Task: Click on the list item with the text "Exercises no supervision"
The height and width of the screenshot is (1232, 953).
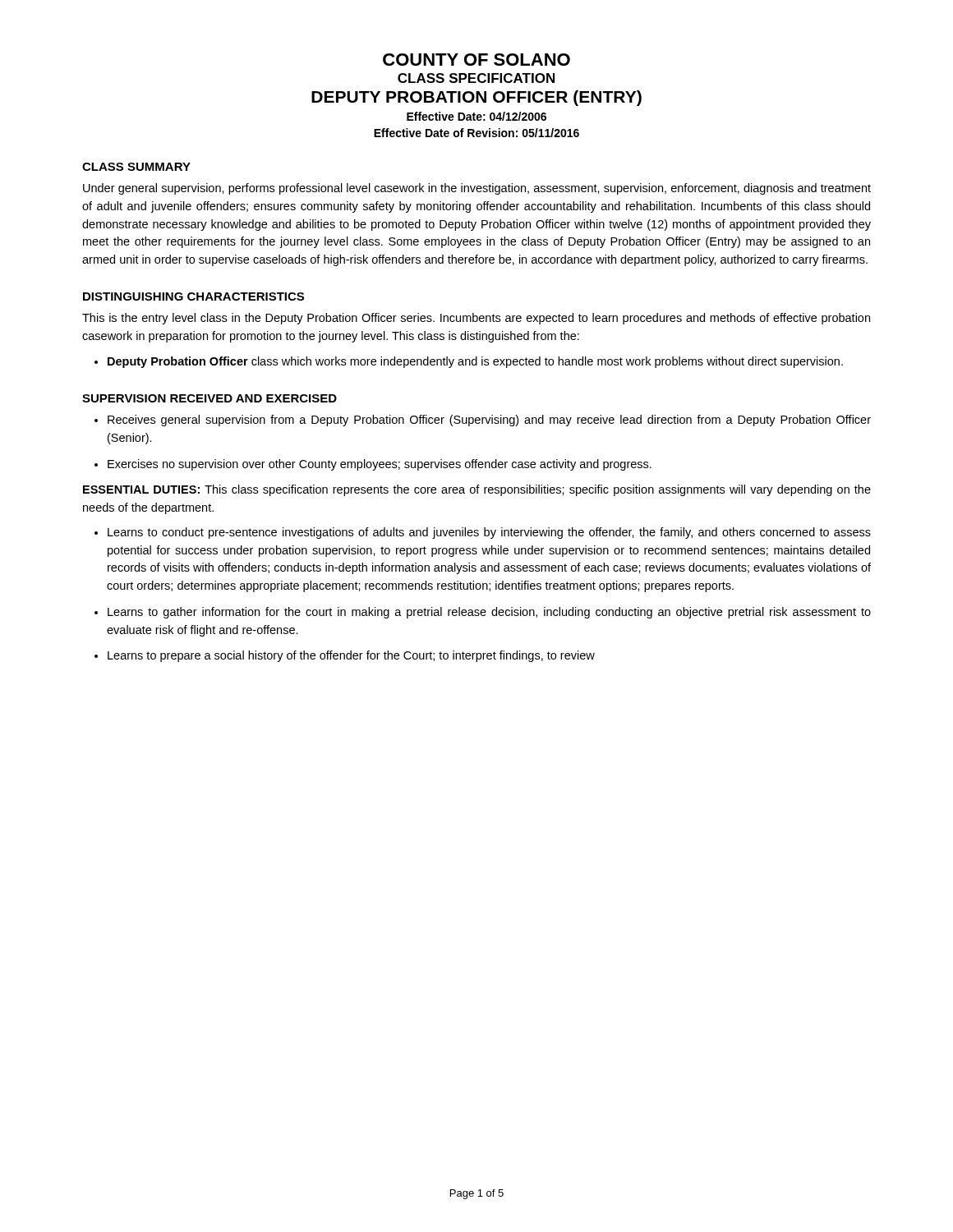Action: (x=379, y=464)
